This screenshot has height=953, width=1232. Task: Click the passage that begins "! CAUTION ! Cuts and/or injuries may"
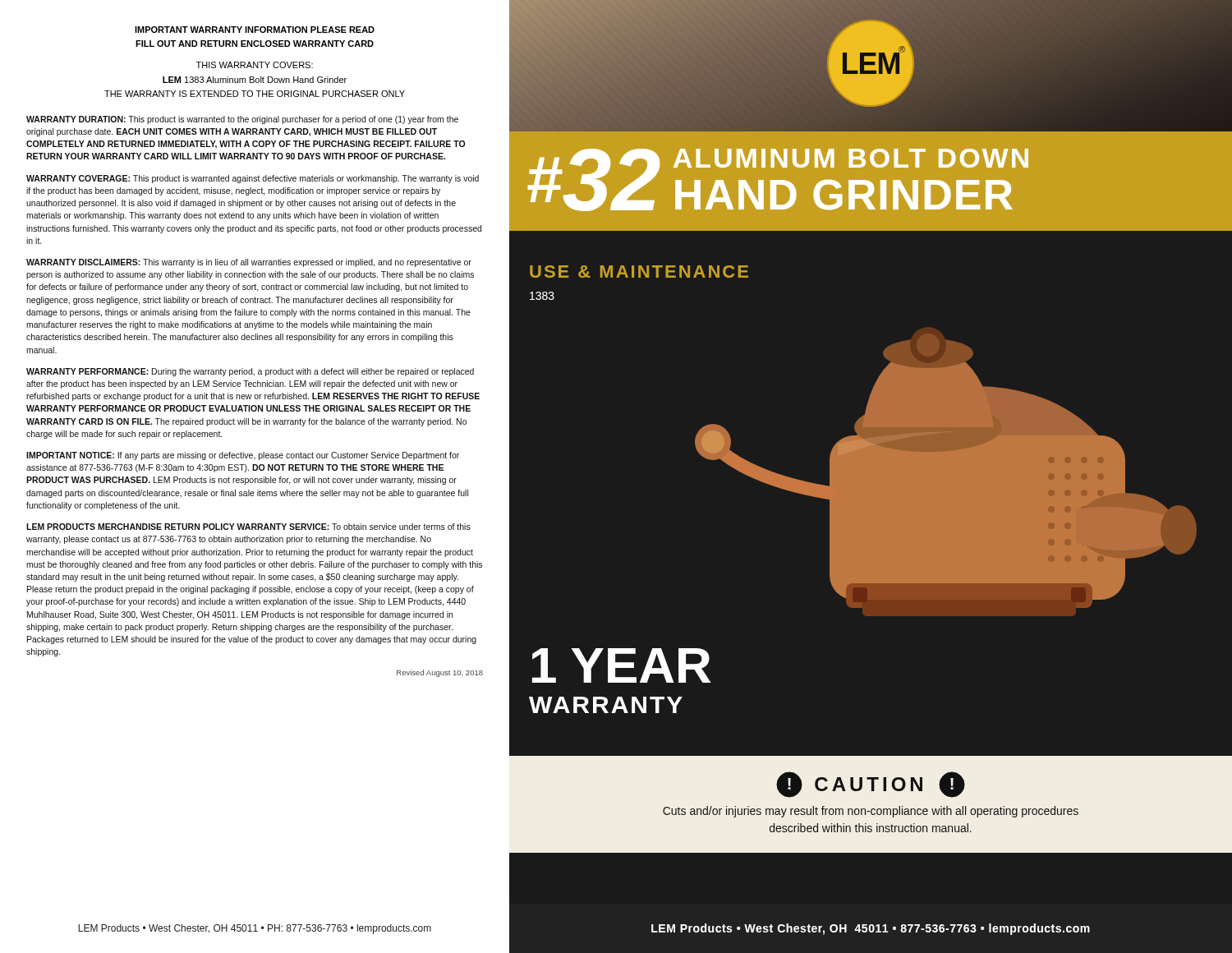(871, 804)
